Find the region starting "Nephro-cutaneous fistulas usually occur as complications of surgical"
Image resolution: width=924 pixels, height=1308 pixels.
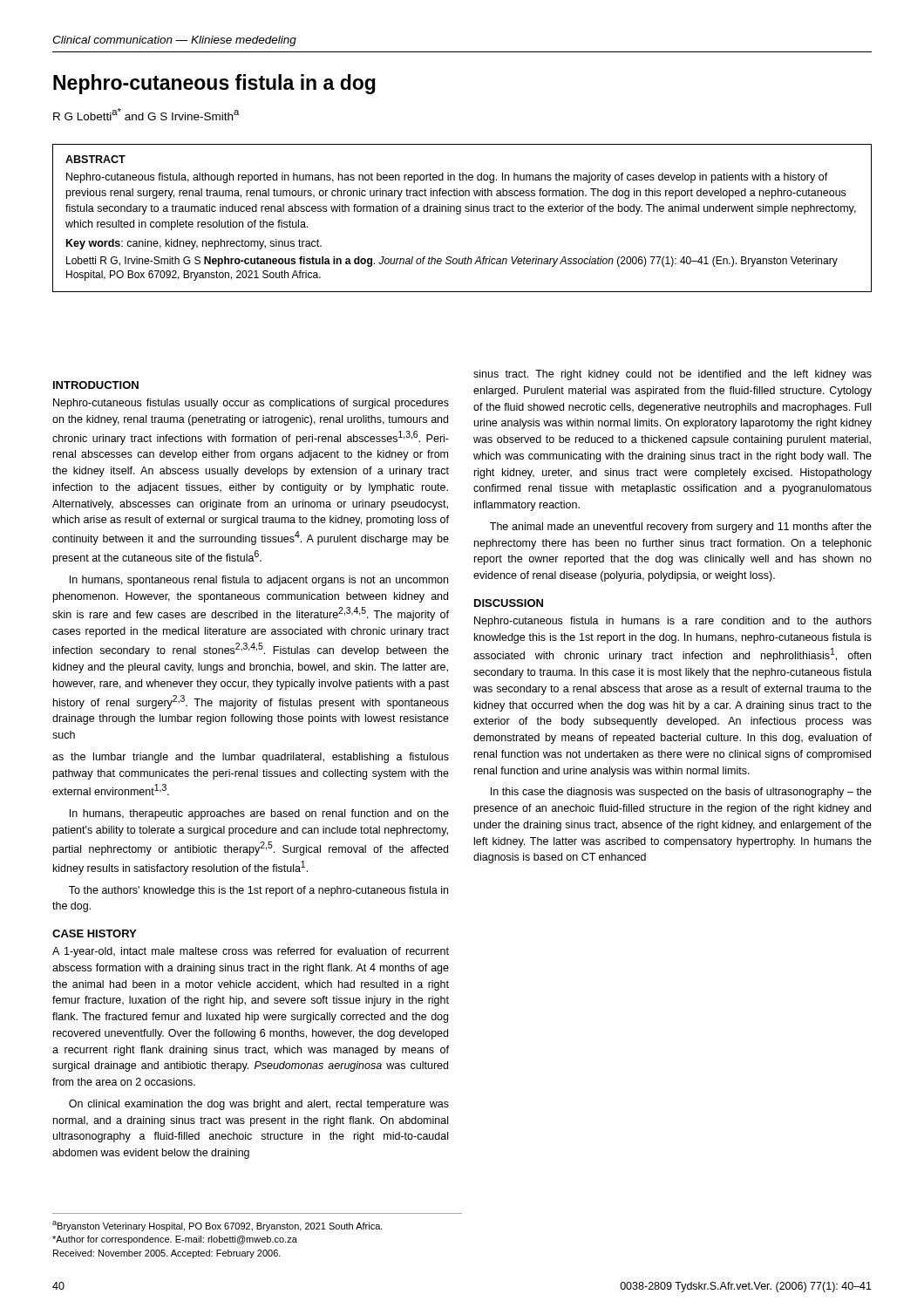(x=251, y=569)
